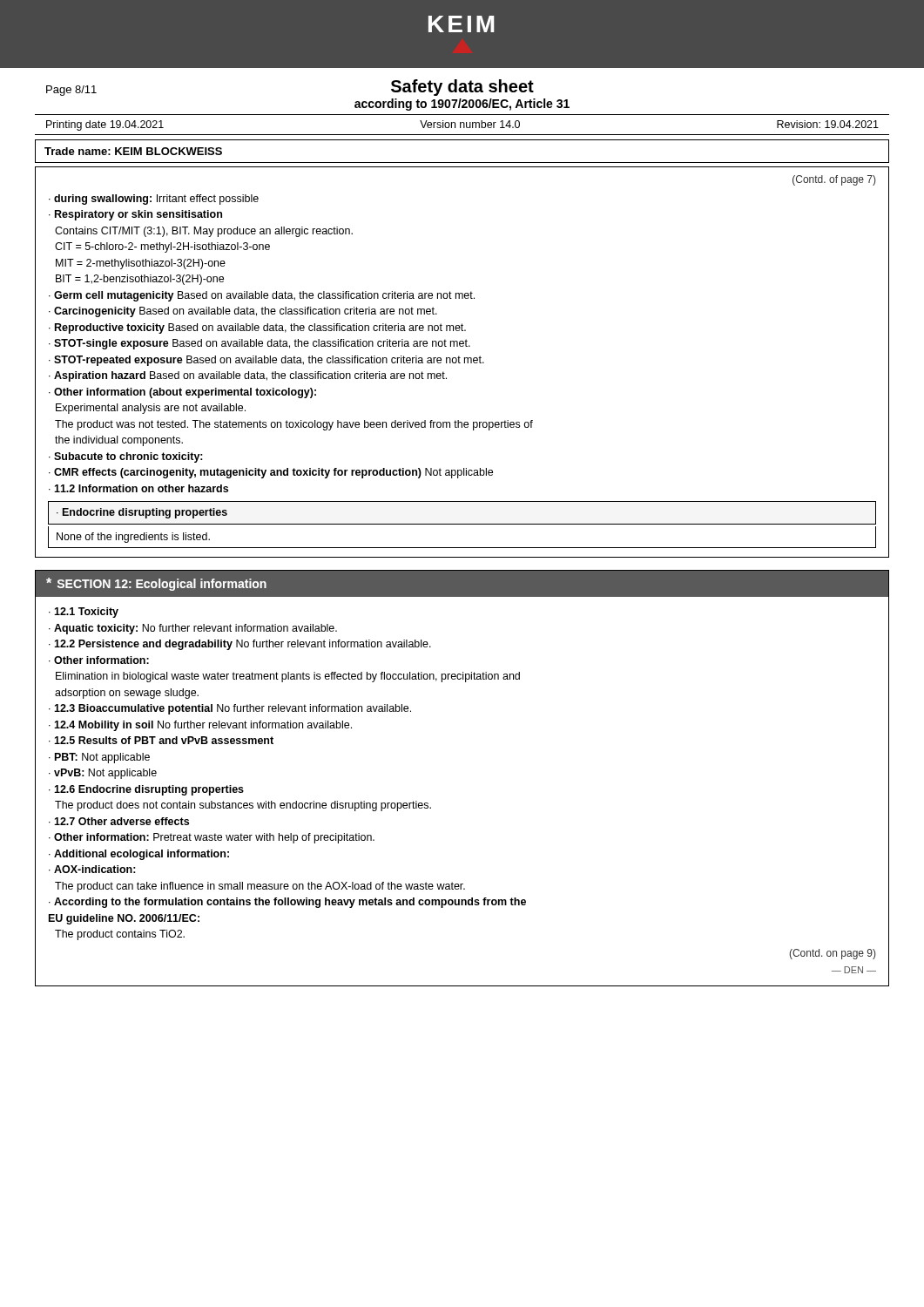Point to the passage starting "Trade name: KEIM BLOCKWEISS"

[133, 151]
